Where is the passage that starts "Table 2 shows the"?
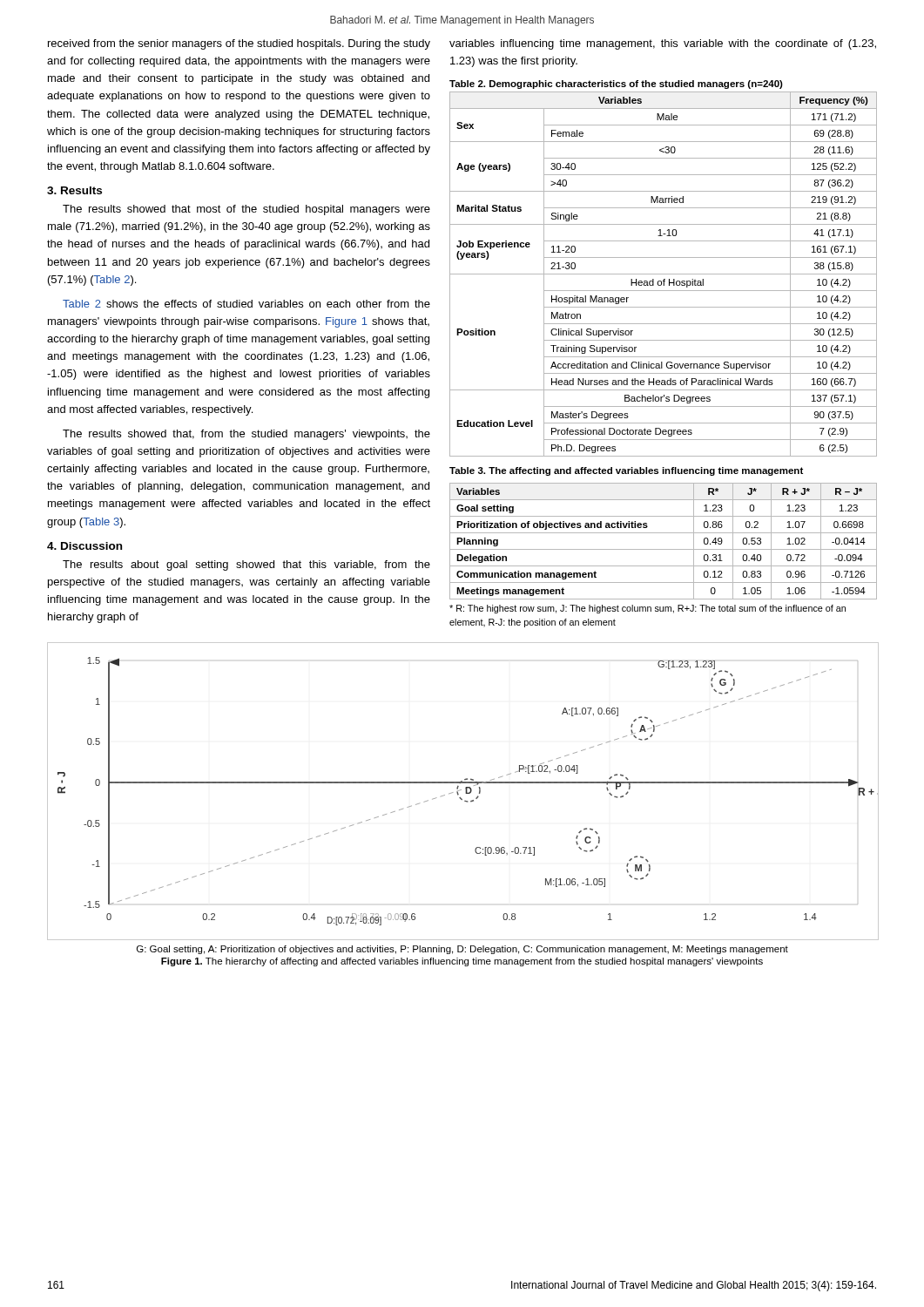 point(239,356)
